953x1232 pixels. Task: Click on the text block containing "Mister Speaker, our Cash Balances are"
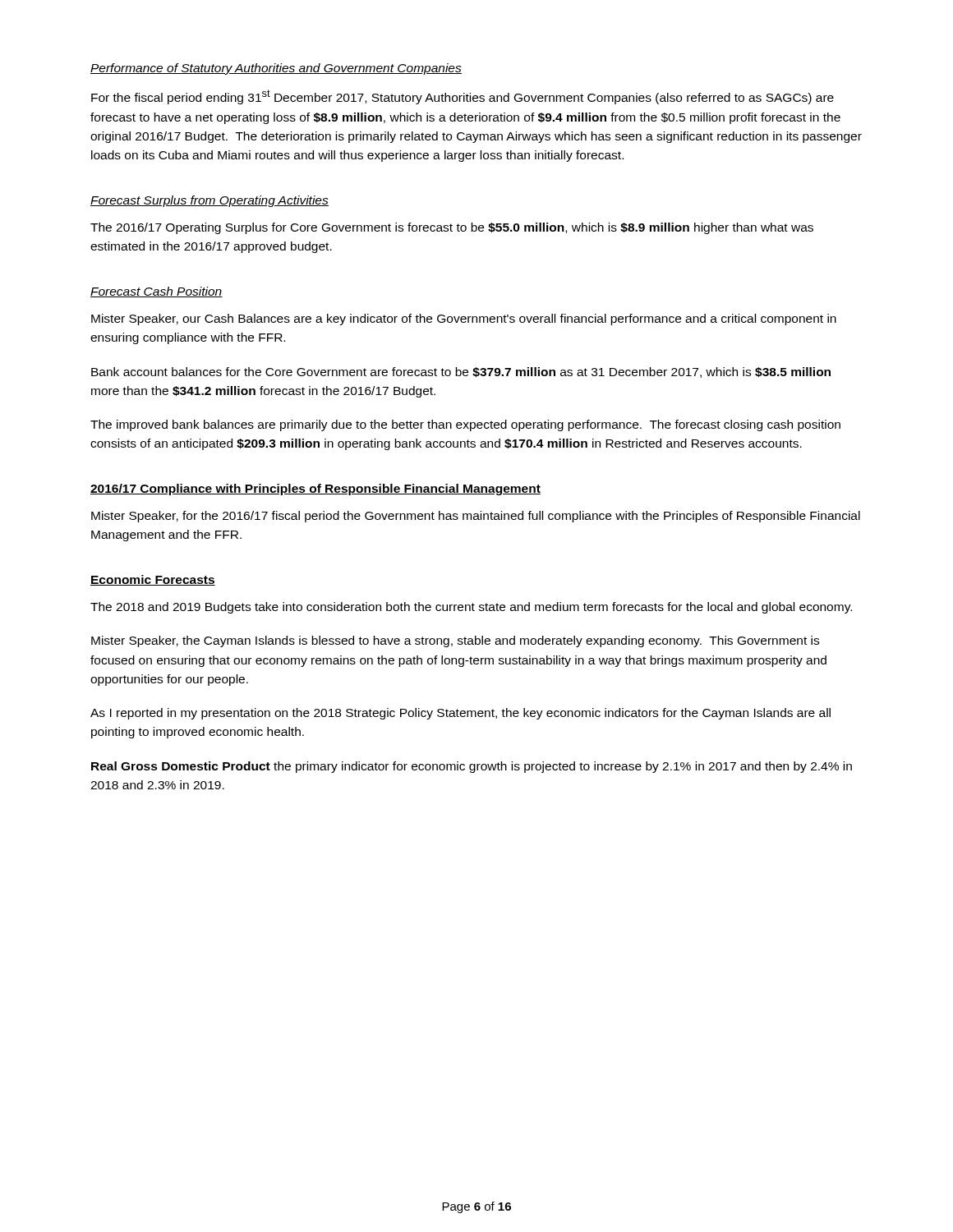click(x=464, y=328)
